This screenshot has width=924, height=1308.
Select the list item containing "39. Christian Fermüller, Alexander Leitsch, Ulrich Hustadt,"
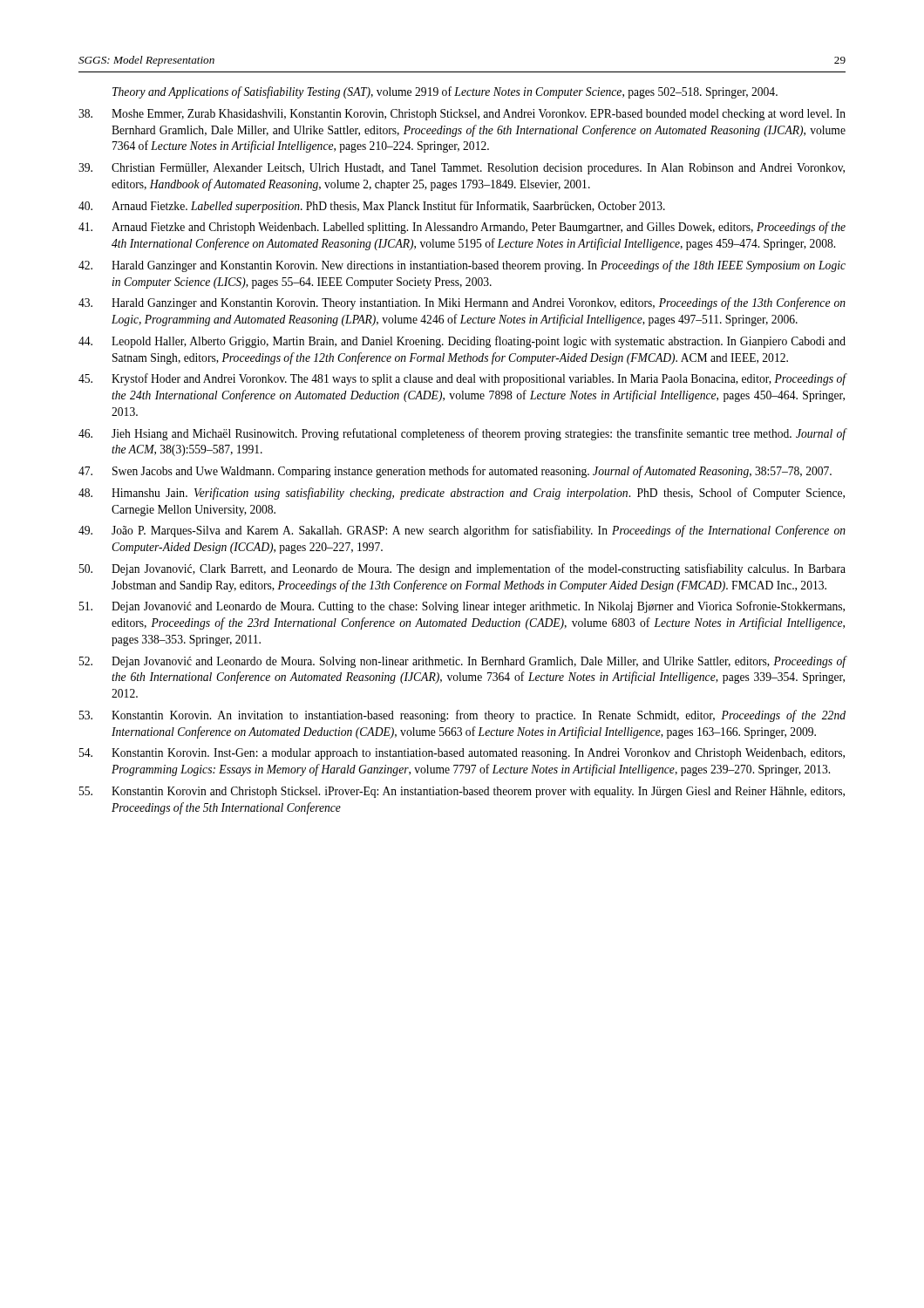coord(462,177)
